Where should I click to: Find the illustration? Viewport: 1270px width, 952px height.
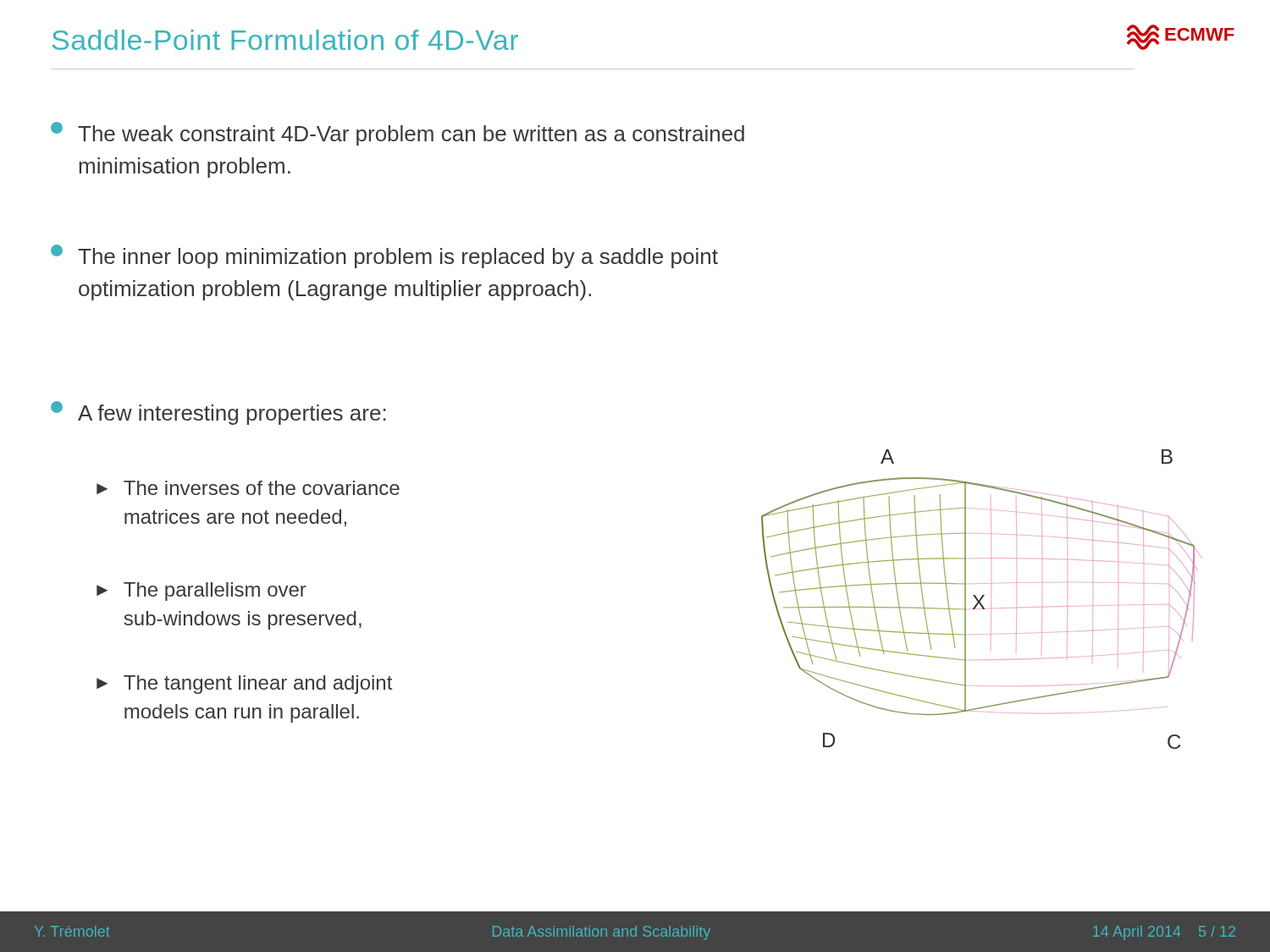click(x=965, y=597)
